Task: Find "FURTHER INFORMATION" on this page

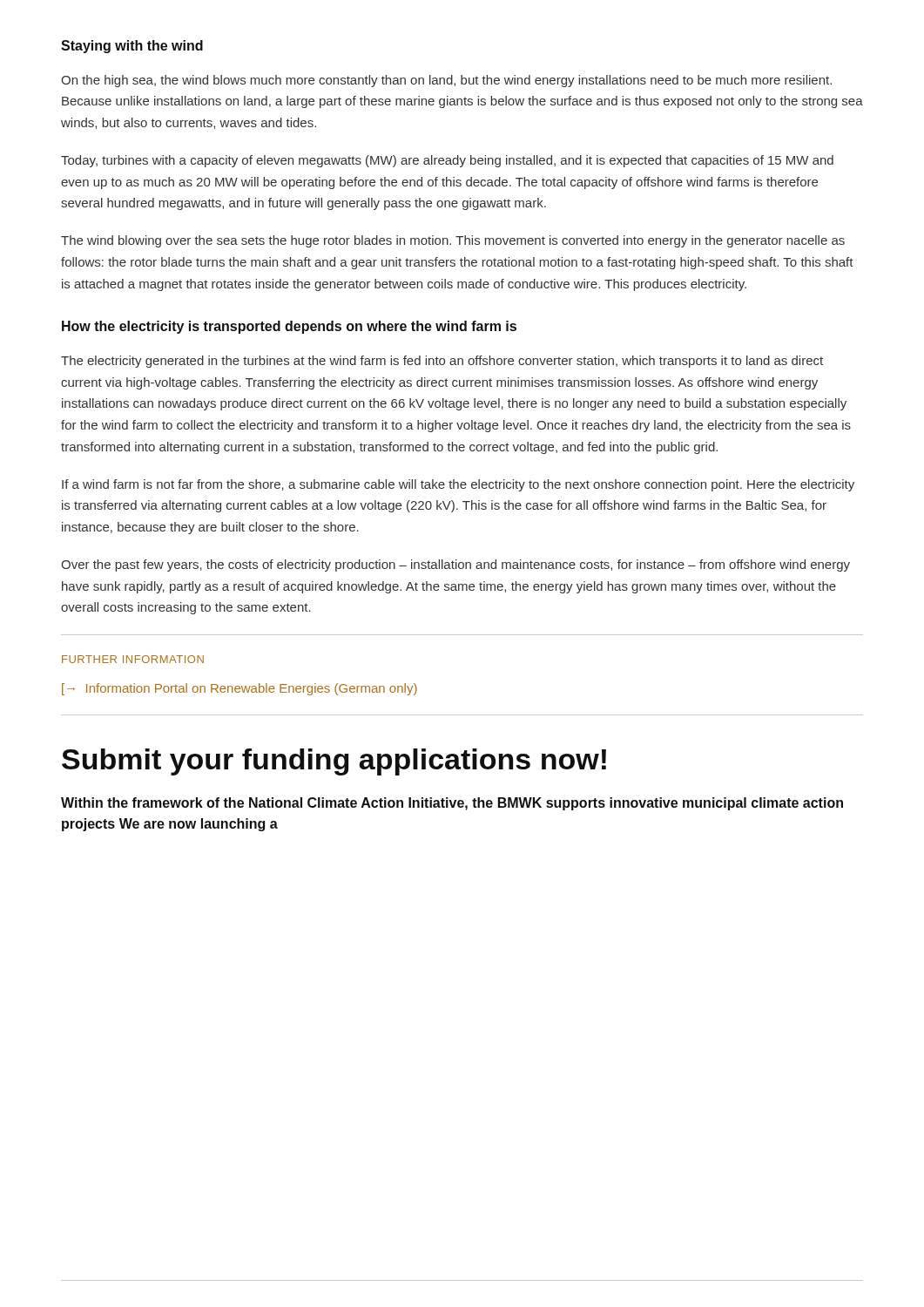Action: pos(133,659)
